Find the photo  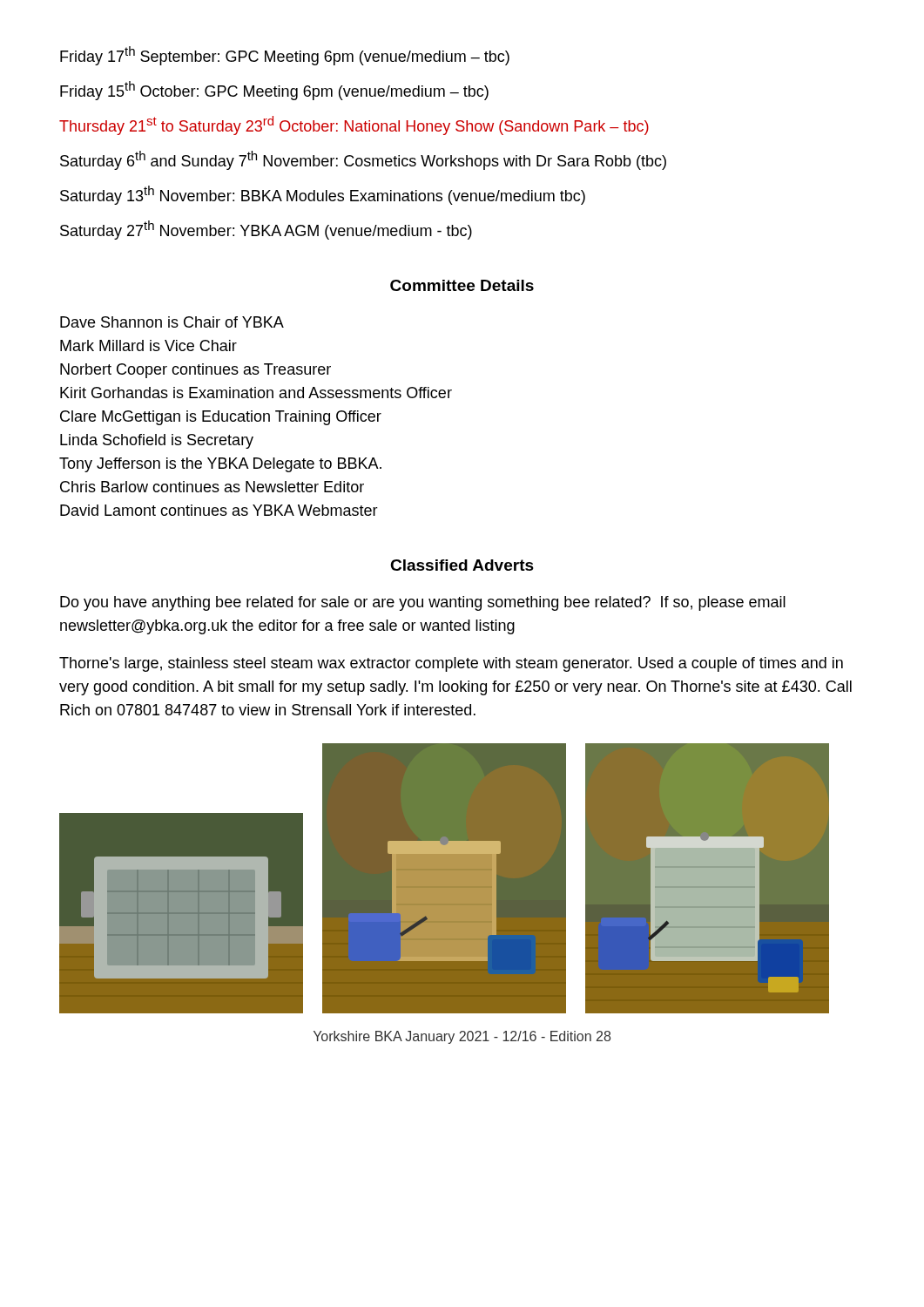coord(462,878)
